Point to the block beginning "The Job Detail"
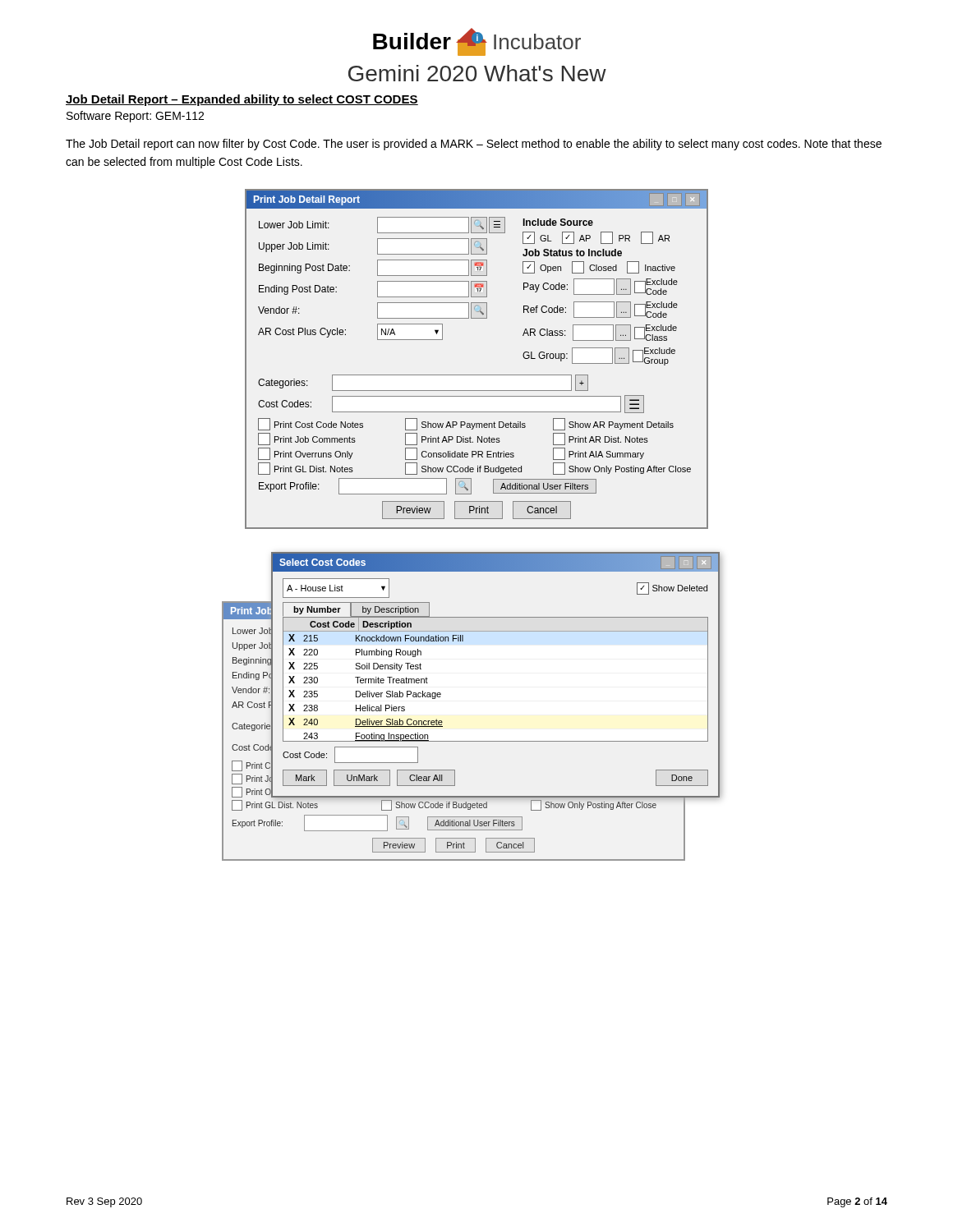This screenshot has width=953, height=1232. coord(474,153)
